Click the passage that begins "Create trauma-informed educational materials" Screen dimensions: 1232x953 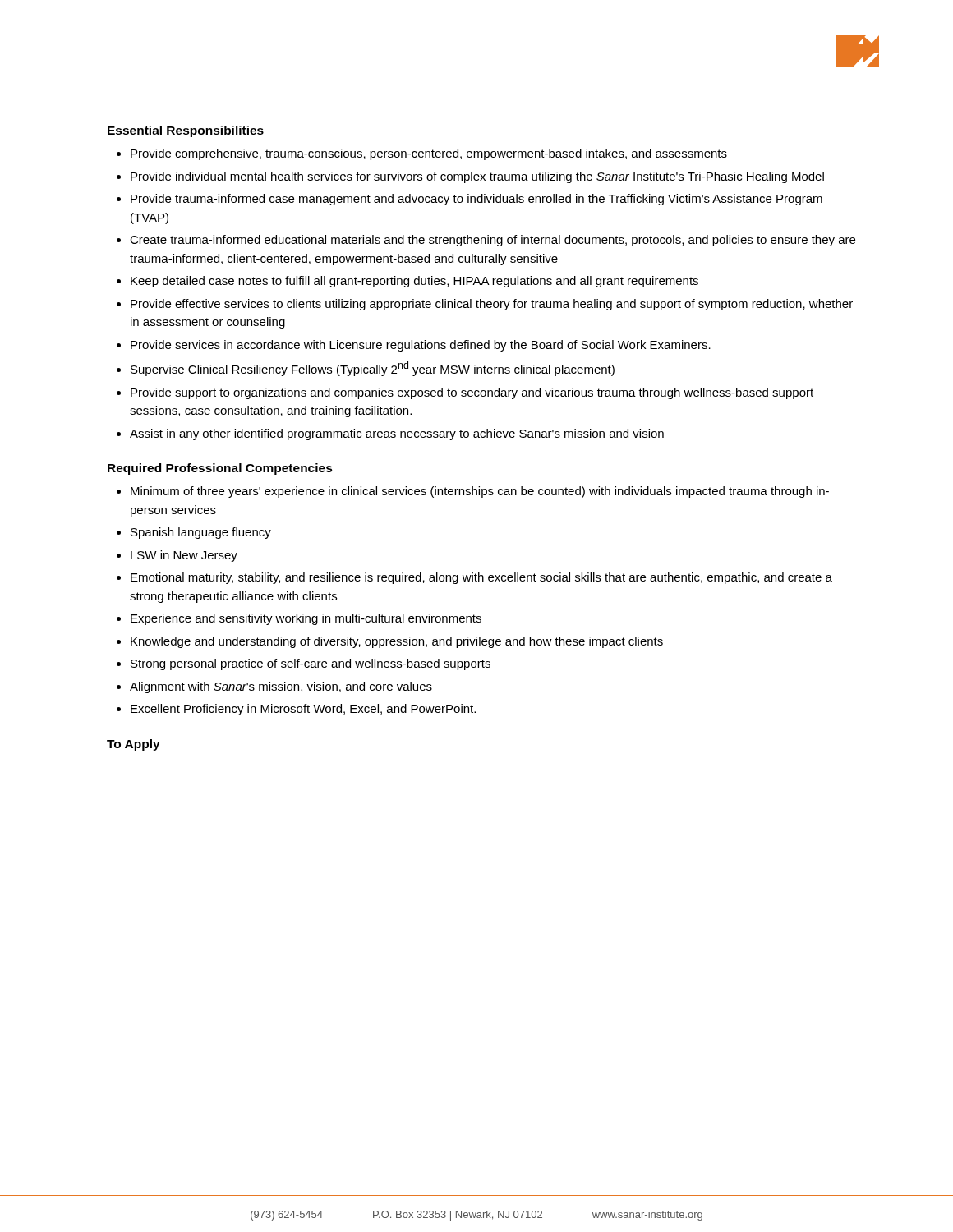(x=493, y=249)
